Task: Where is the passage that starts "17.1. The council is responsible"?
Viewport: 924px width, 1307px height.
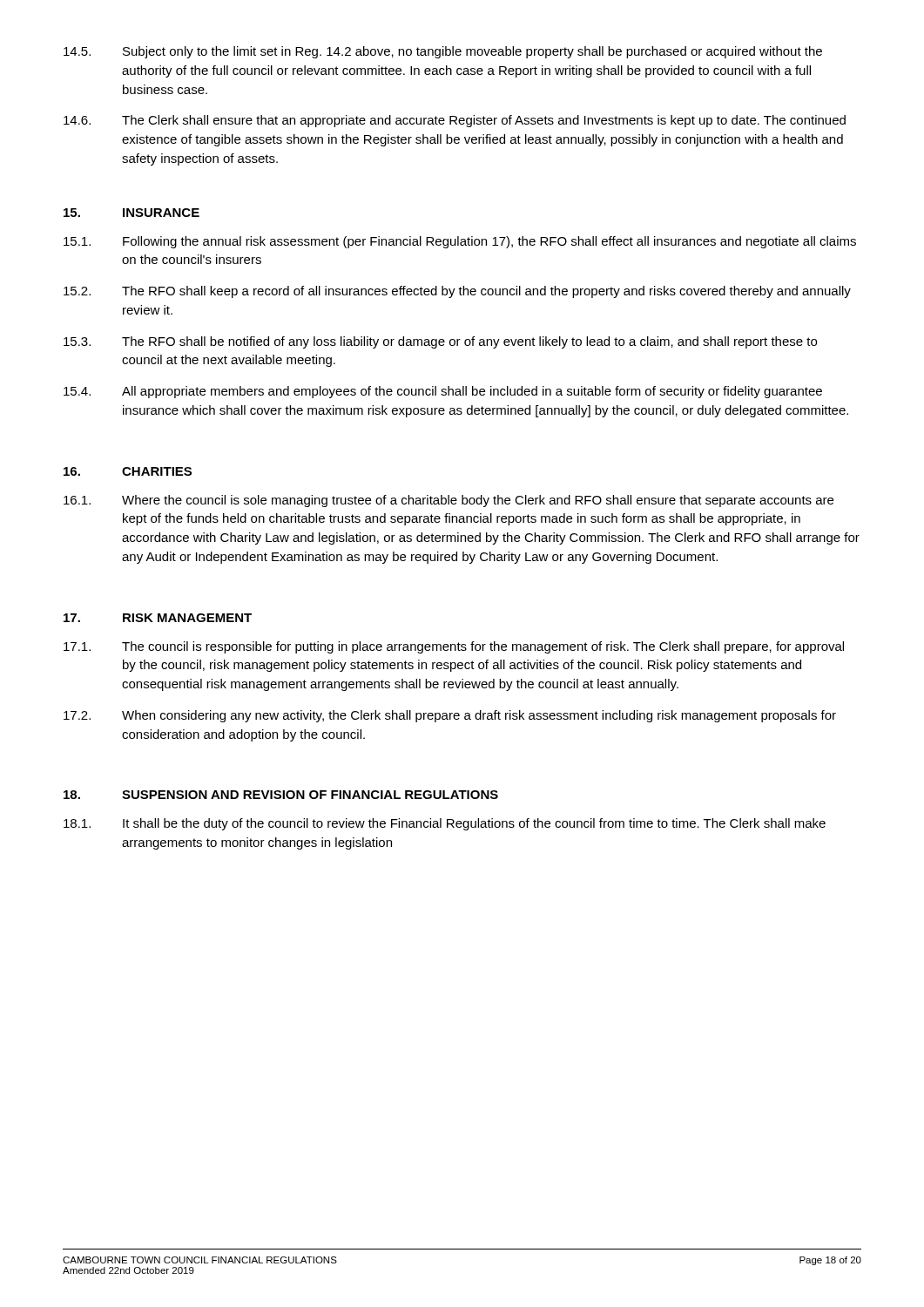Action: pos(462,665)
